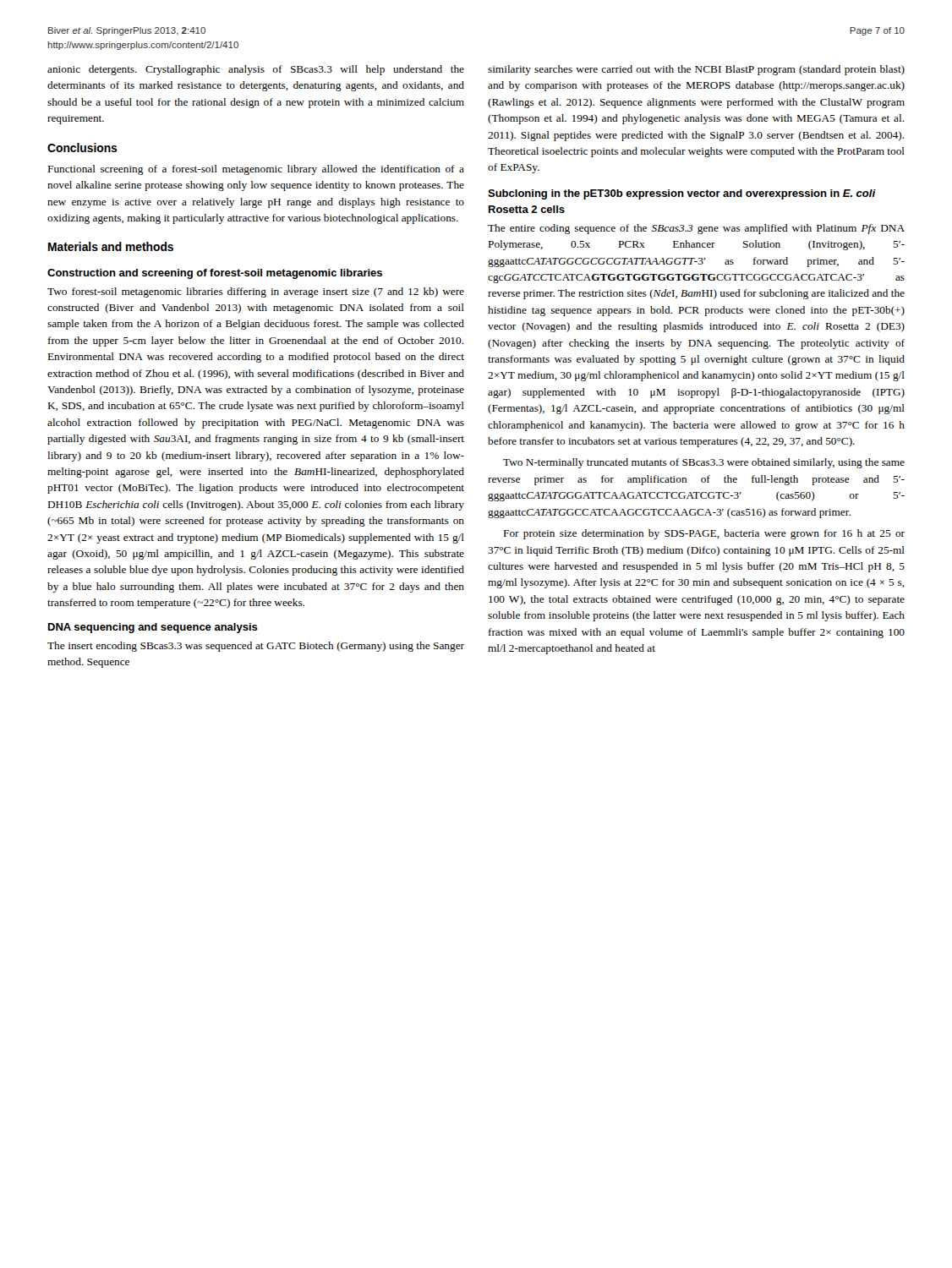Image resolution: width=952 pixels, height=1268 pixels.
Task: Locate the text block starting "The entire coding sequence of the SBcas3.3"
Action: [x=696, y=438]
